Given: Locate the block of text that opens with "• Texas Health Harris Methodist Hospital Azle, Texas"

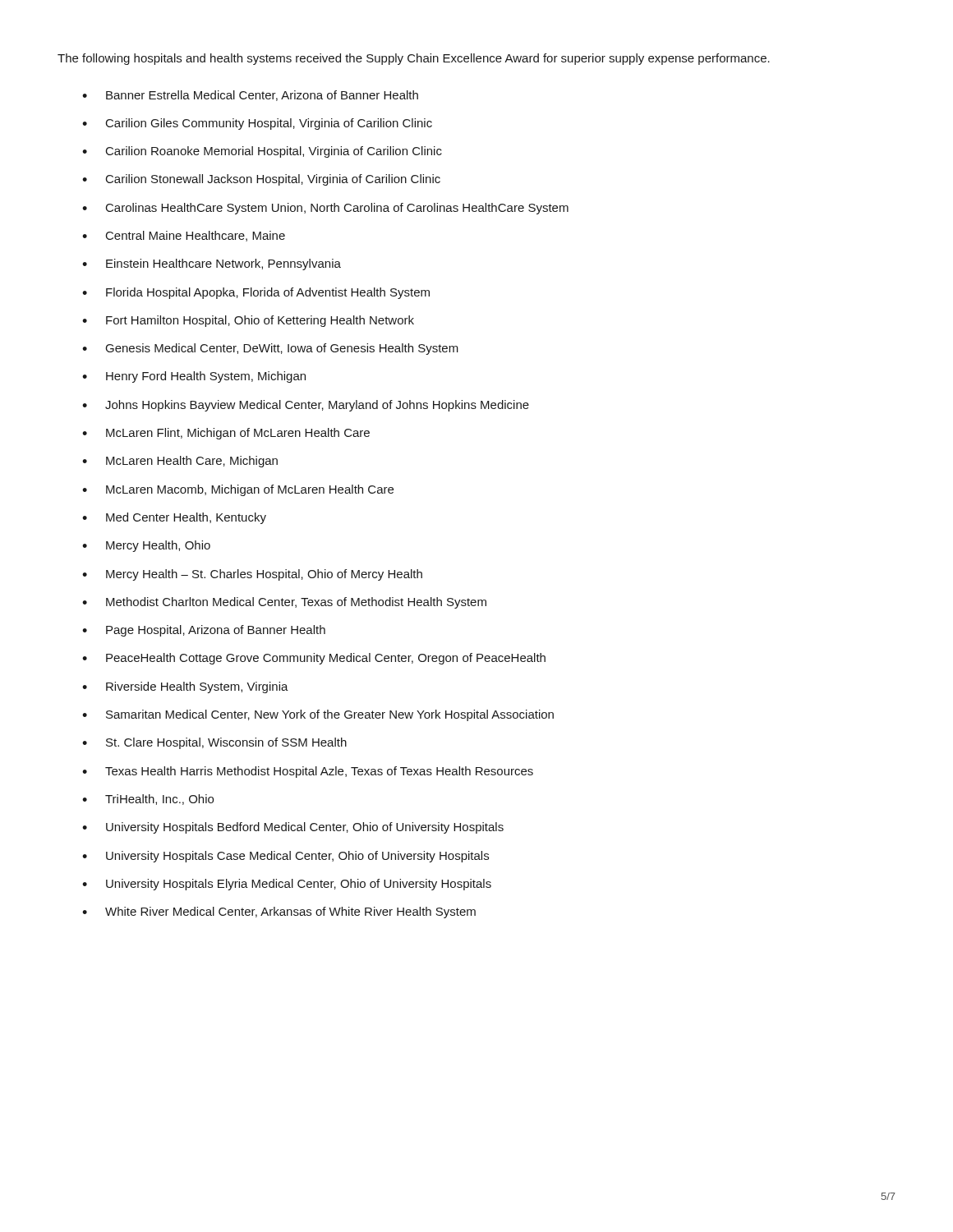Looking at the screenshot, I should (x=489, y=772).
